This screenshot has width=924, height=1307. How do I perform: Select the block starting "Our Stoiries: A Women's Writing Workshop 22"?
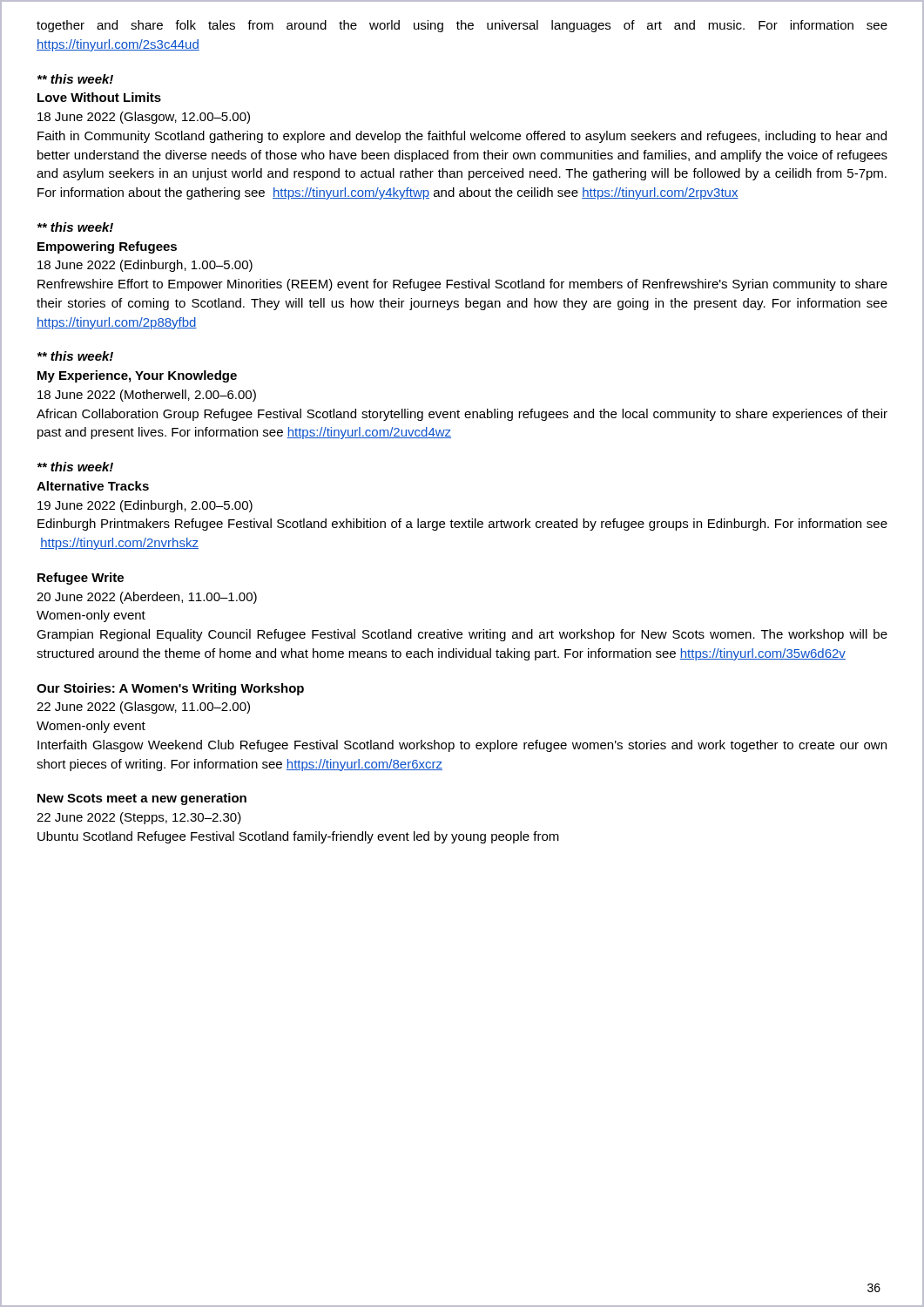coord(170,689)
